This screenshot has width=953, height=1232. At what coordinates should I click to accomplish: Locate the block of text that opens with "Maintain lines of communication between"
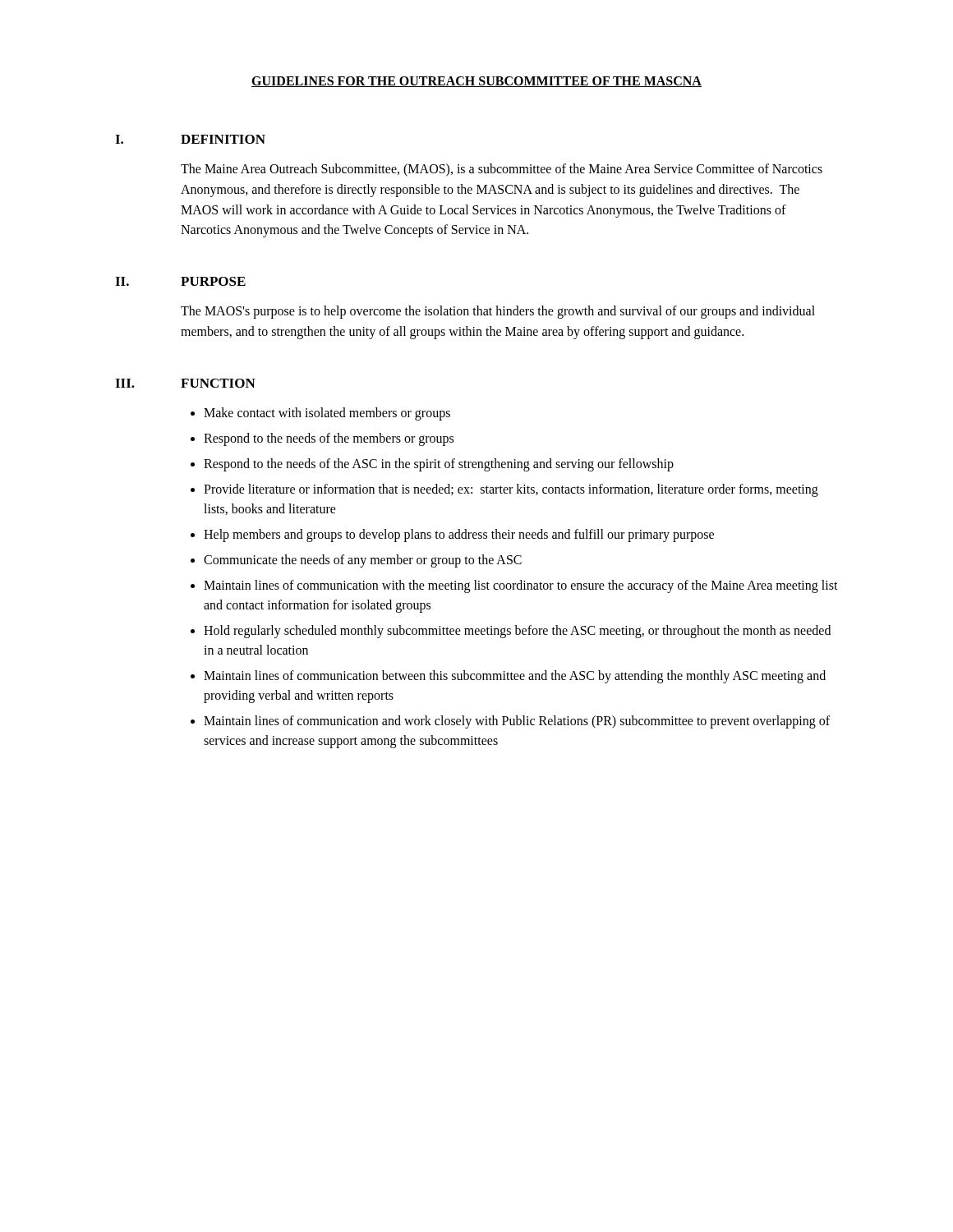[x=515, y=685]
